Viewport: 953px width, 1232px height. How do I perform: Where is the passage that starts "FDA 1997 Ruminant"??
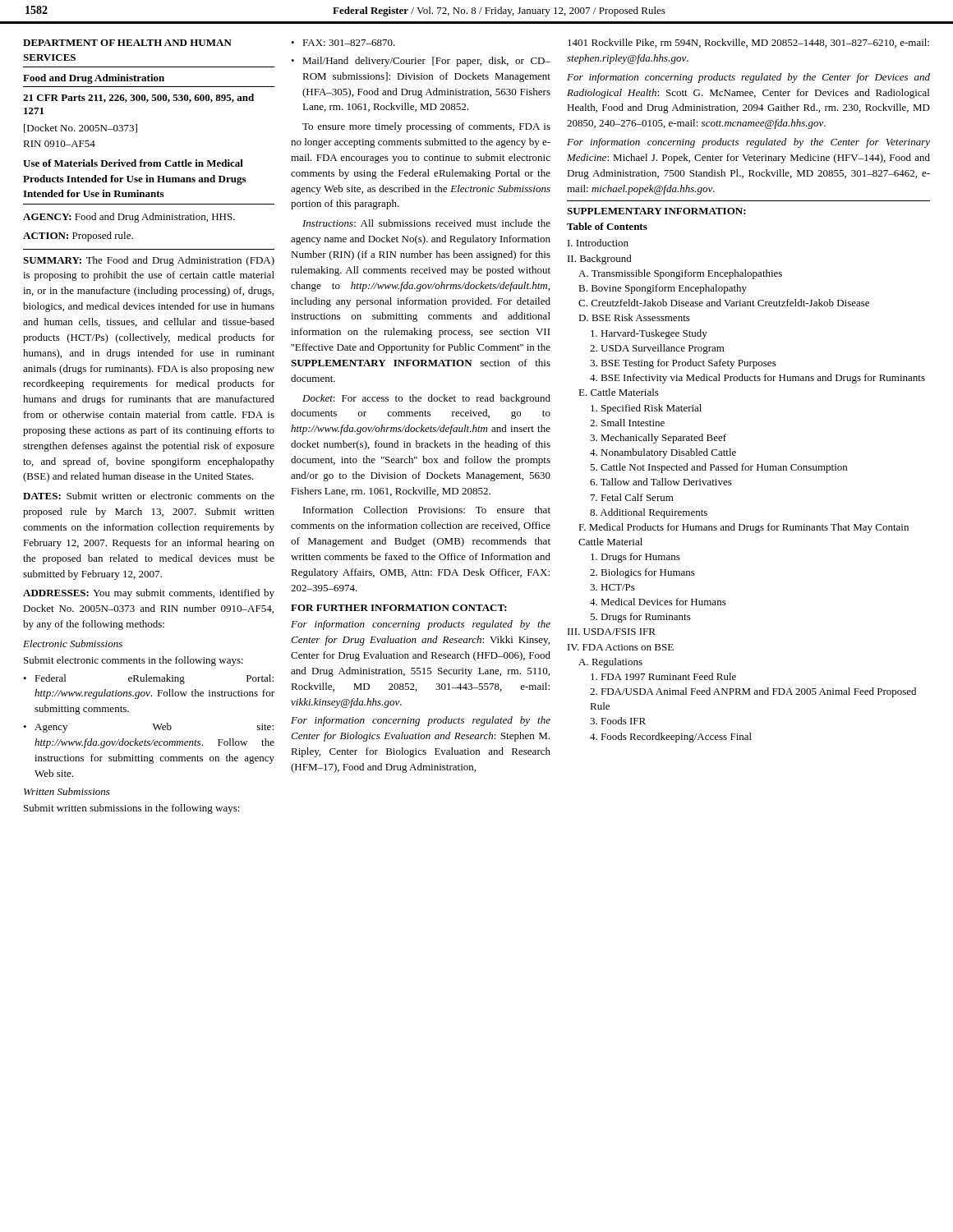pyautogui.click(x=663, y=676)
